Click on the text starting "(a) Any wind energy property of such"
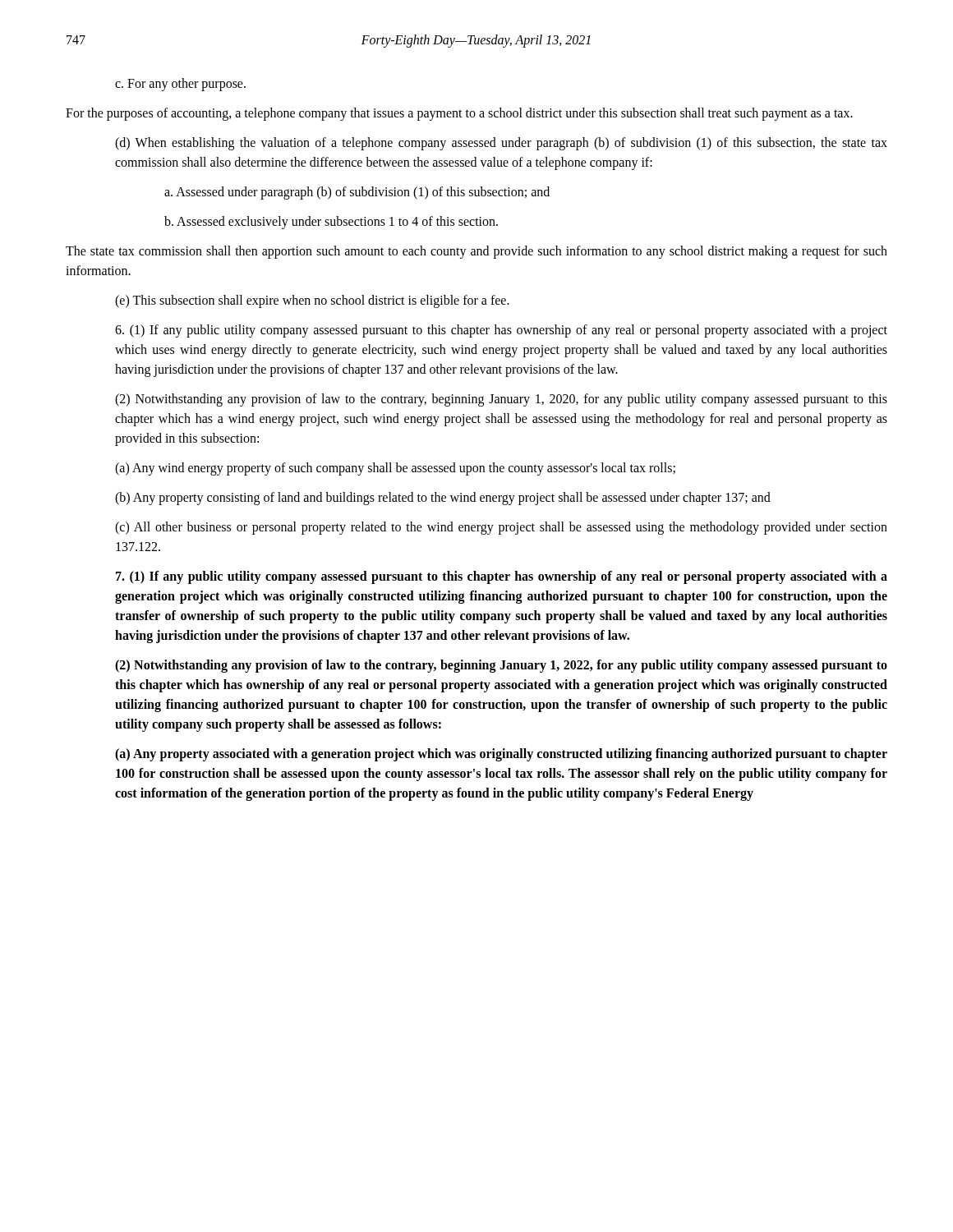Screen dimensions: 1232x953 396,468
